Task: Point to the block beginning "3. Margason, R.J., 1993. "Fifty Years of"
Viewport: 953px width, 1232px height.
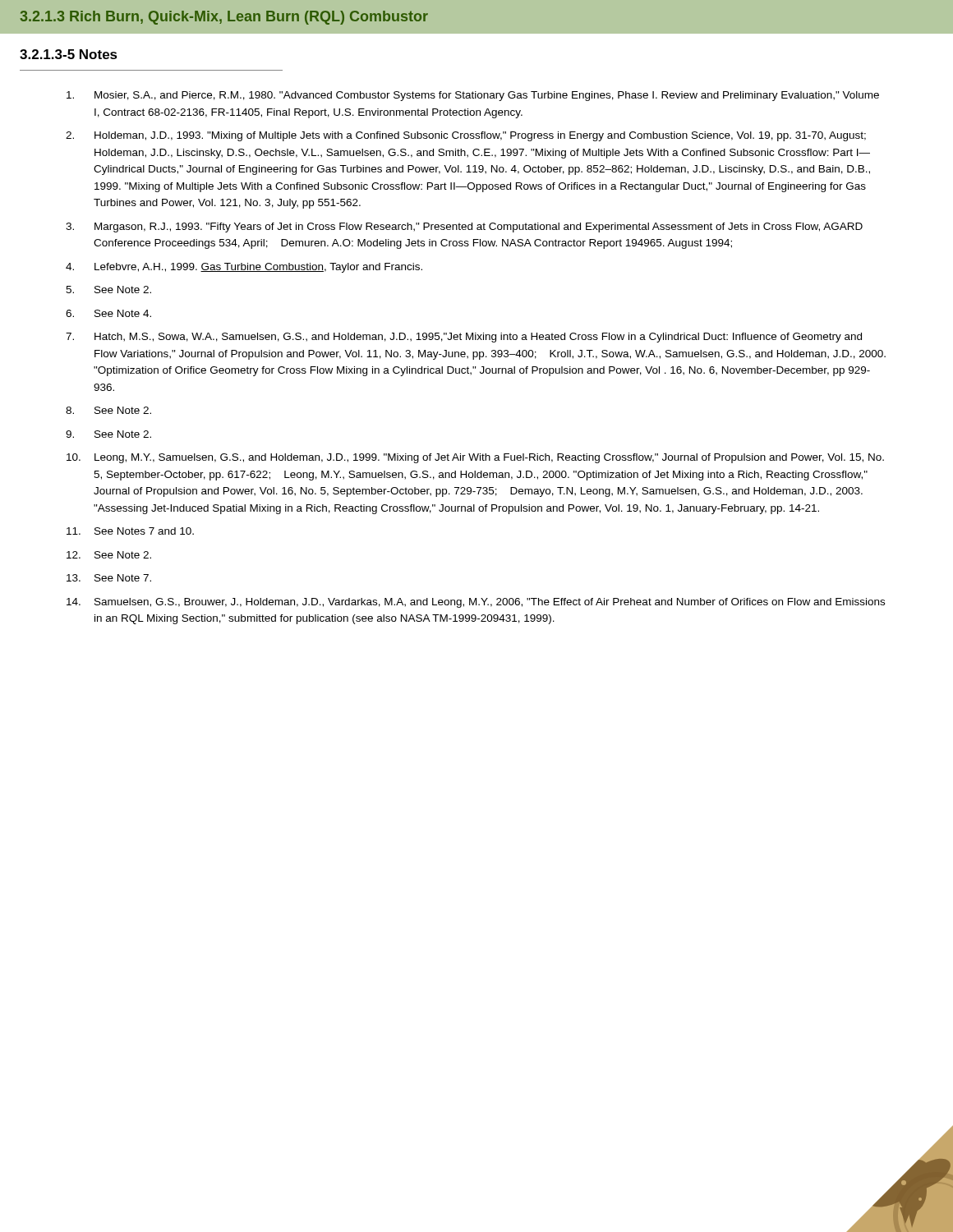Action: tap(476, 235)
